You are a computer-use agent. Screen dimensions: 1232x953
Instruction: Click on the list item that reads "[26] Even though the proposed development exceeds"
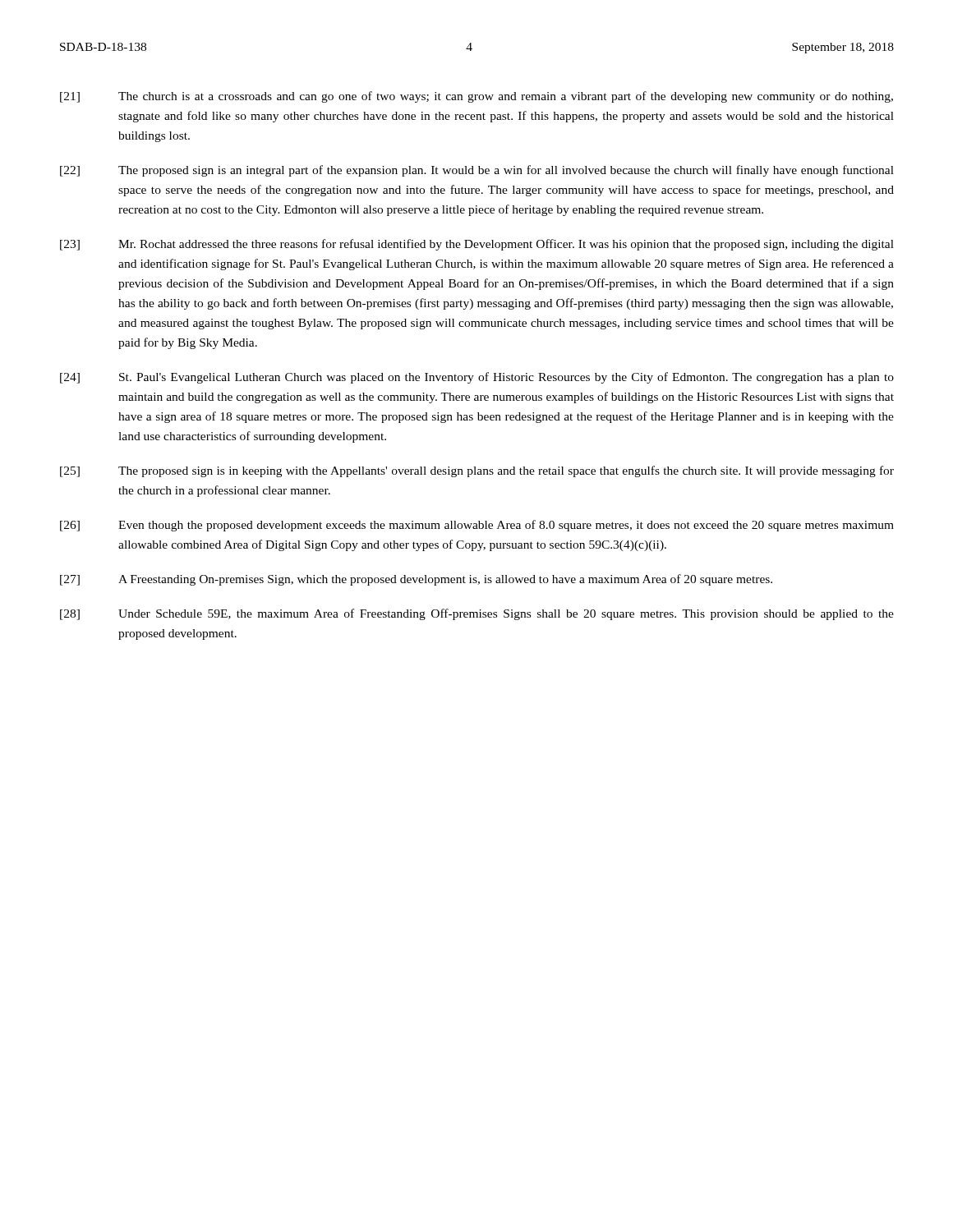pyautogui.click(x=476, y=535)
